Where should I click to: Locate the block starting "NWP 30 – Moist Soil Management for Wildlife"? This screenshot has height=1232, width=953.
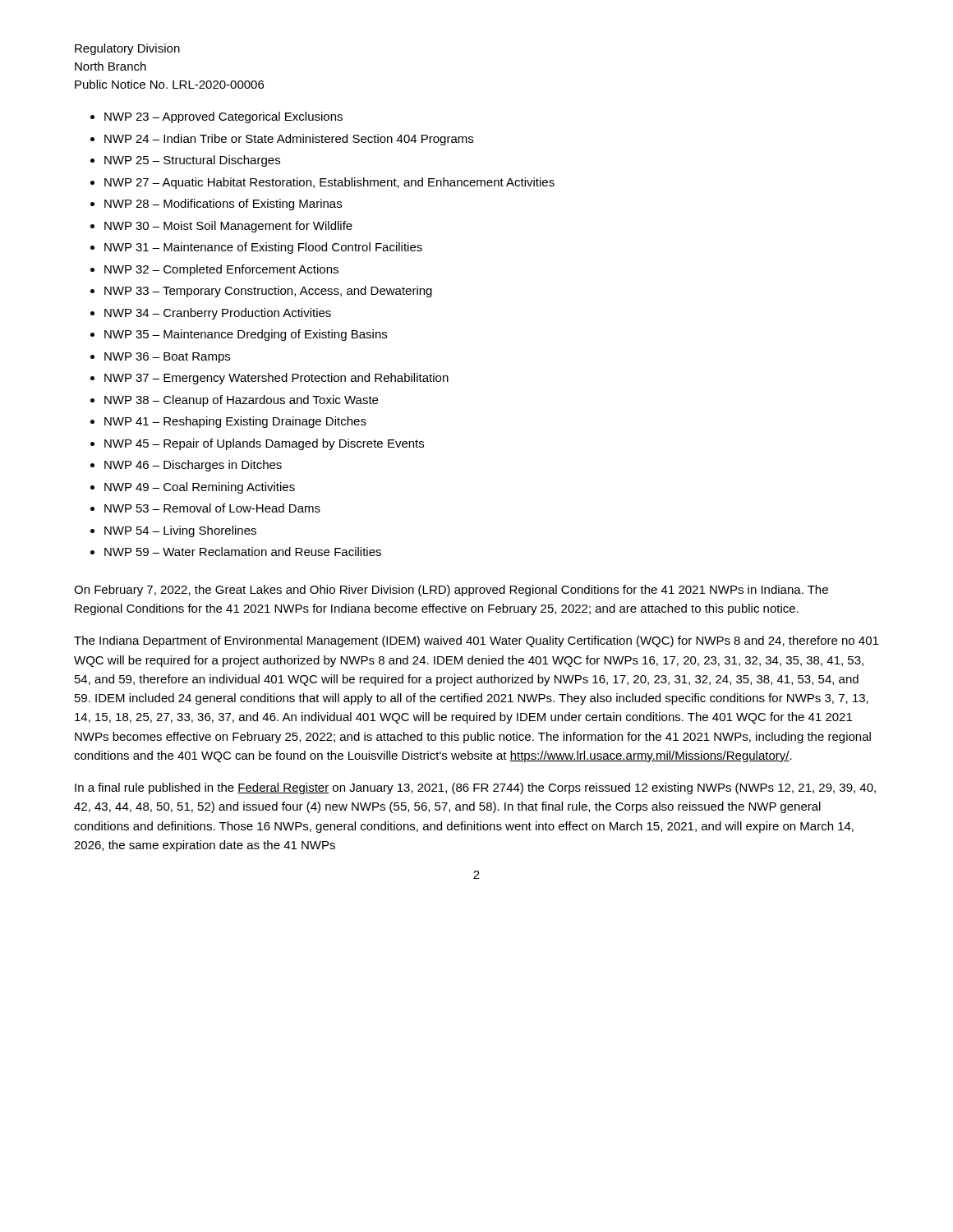[228, 225]
